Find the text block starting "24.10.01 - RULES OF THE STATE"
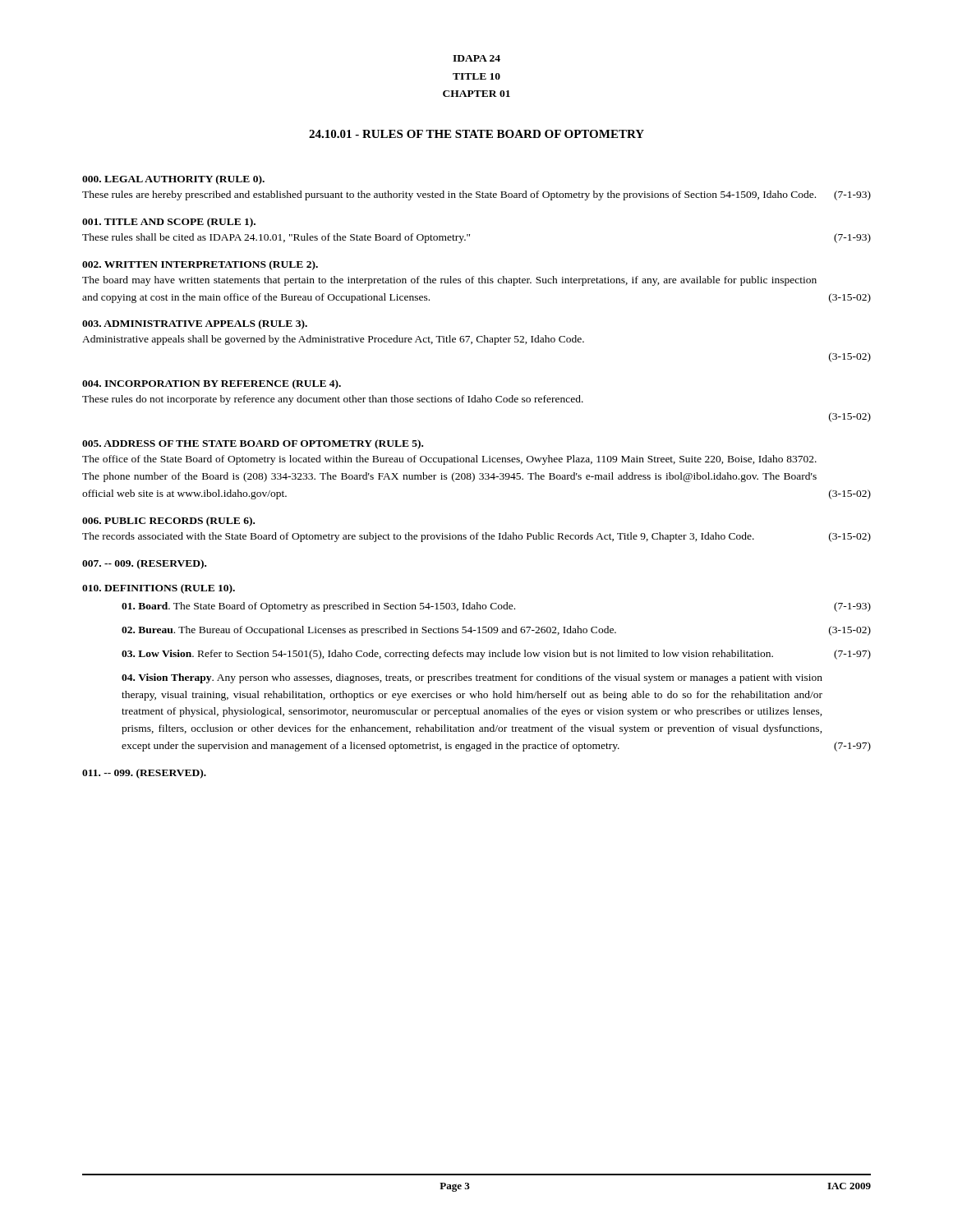The width and height of the screenshot is (953, 1232). click(476, 134)
